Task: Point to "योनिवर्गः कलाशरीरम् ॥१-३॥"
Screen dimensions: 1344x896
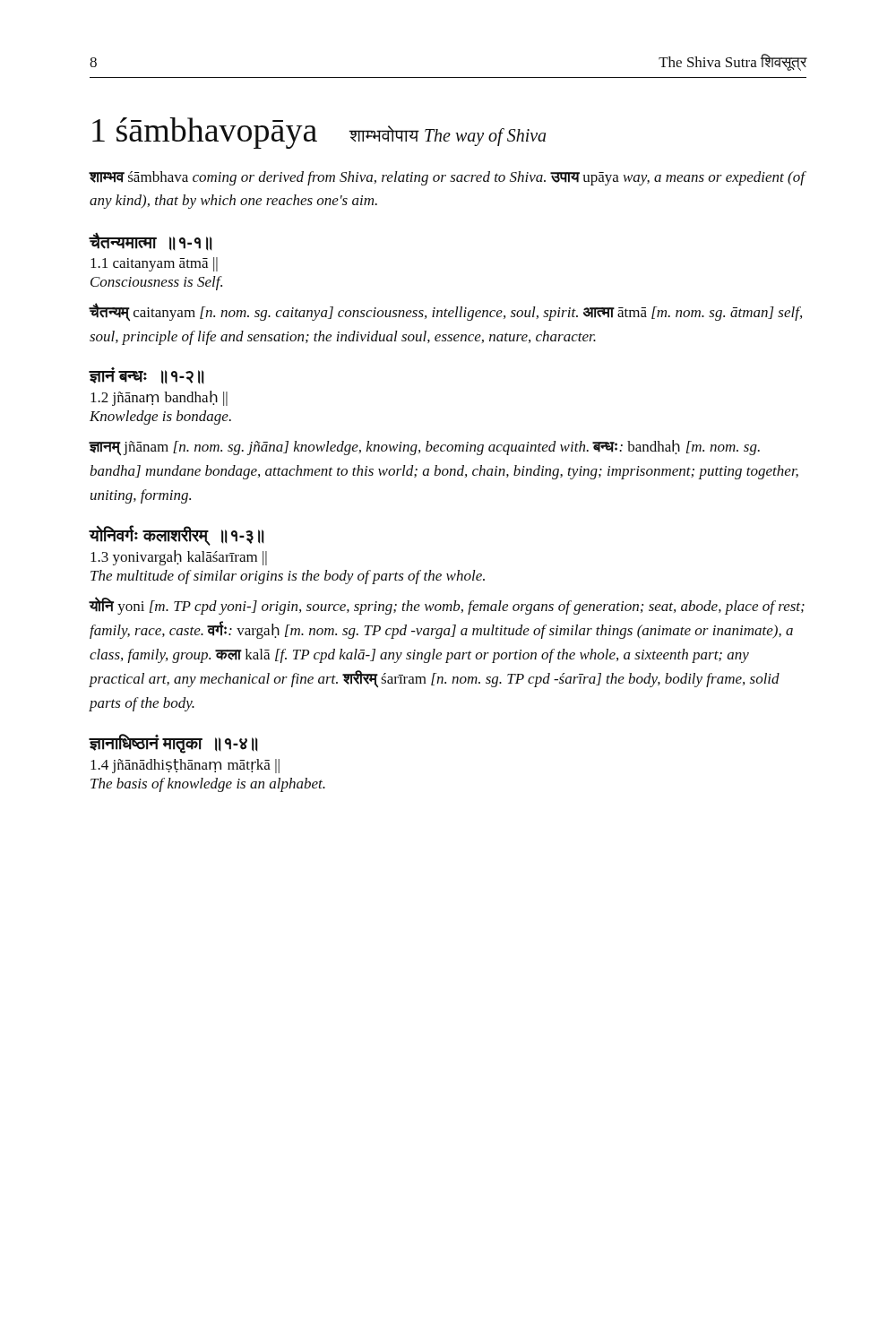Action: point(178,535)
